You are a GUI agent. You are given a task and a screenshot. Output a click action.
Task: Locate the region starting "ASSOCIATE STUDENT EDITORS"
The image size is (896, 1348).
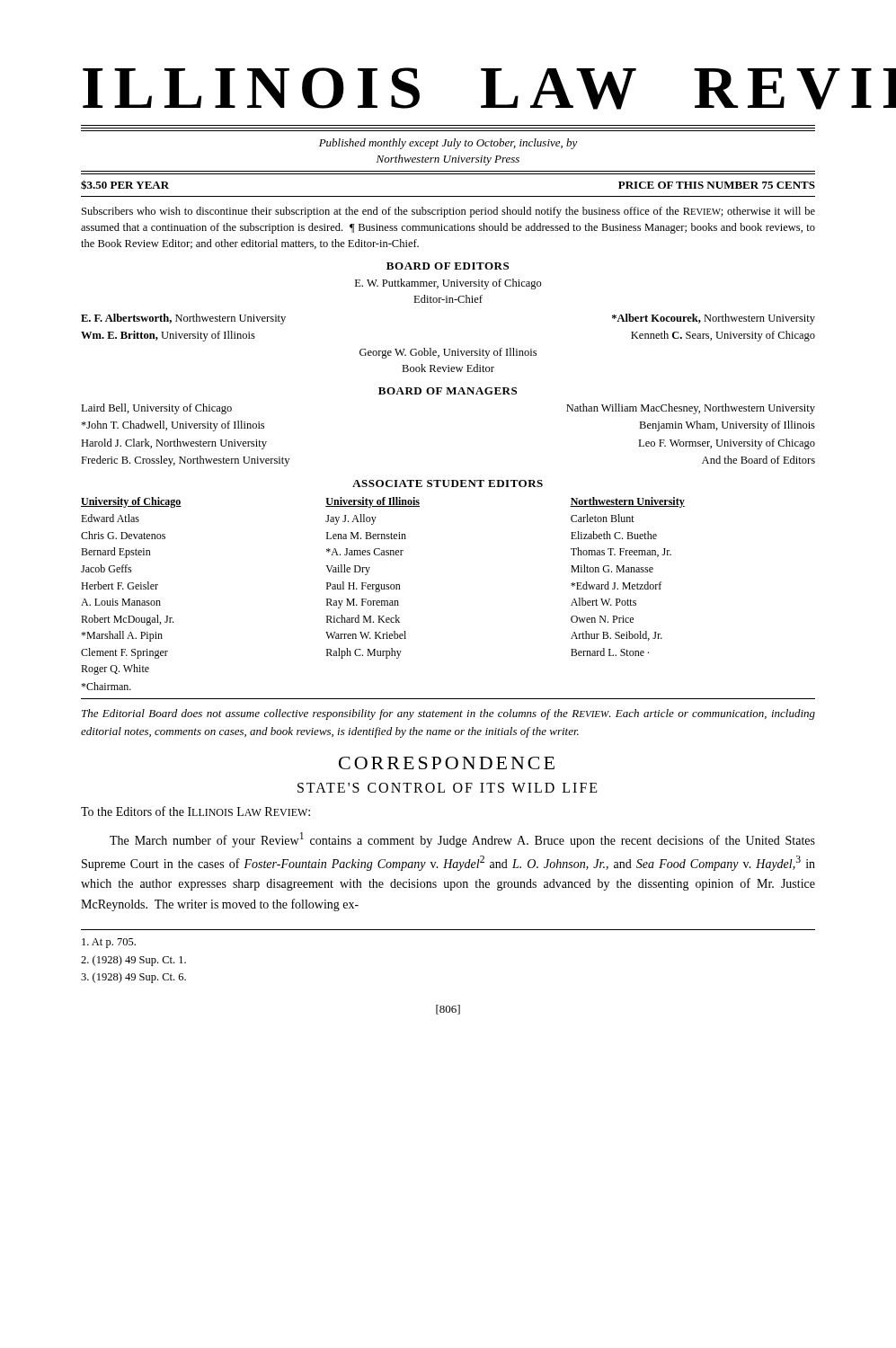click(x=448, y=483)
